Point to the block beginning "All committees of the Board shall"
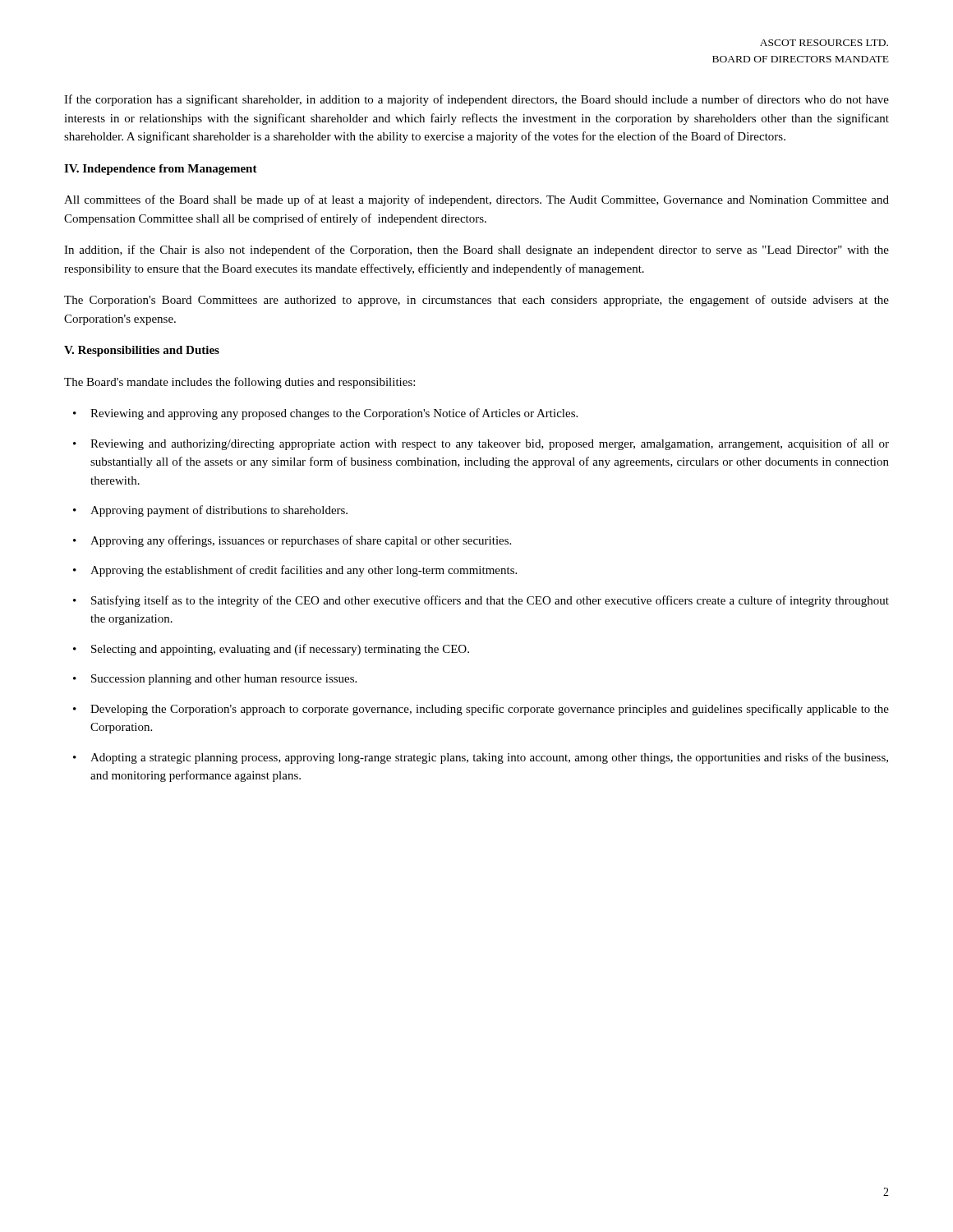The width and height of the screenshot is (953, 1232). click(476, 209)
